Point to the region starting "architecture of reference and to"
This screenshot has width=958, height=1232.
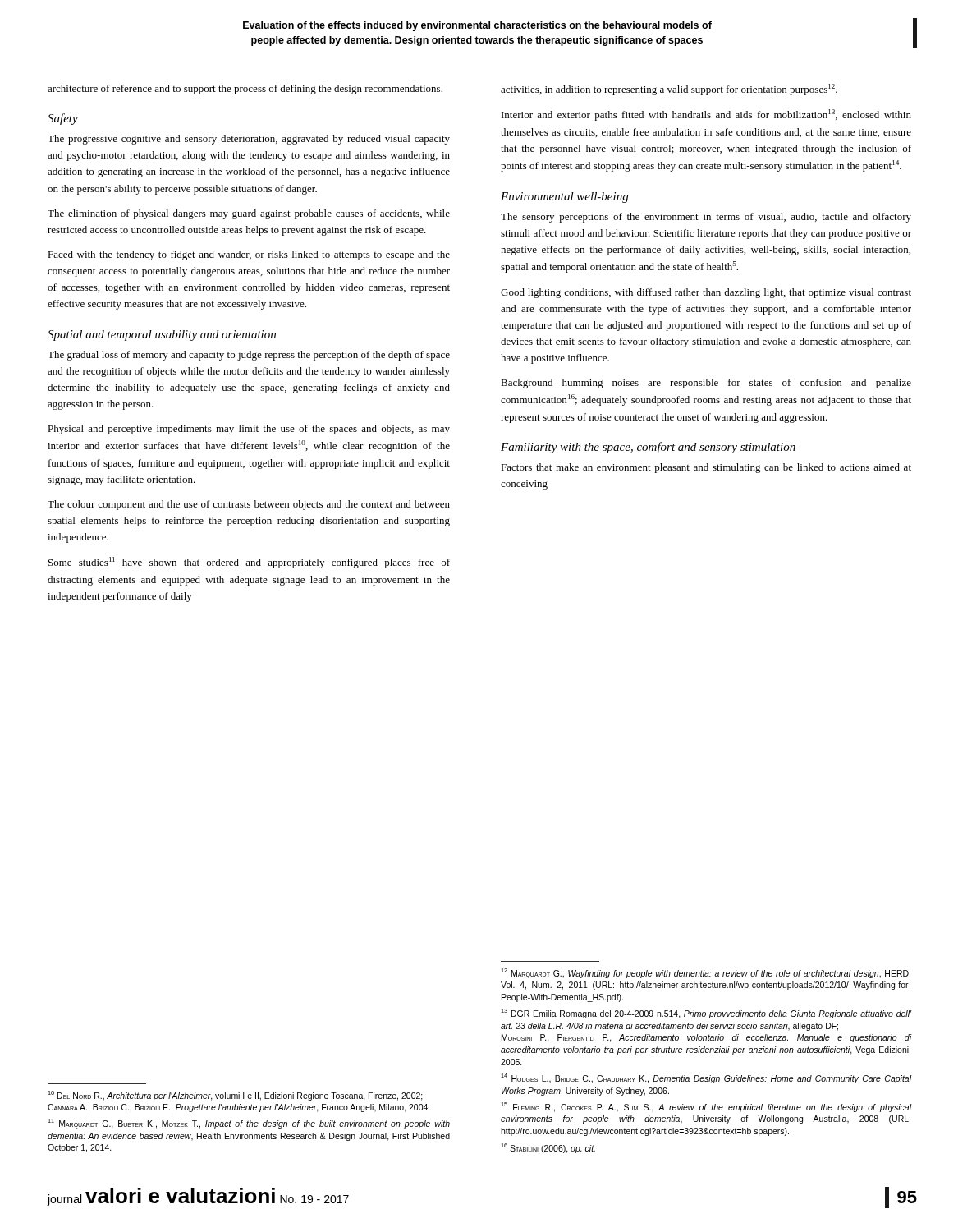(x=245, y=88)
